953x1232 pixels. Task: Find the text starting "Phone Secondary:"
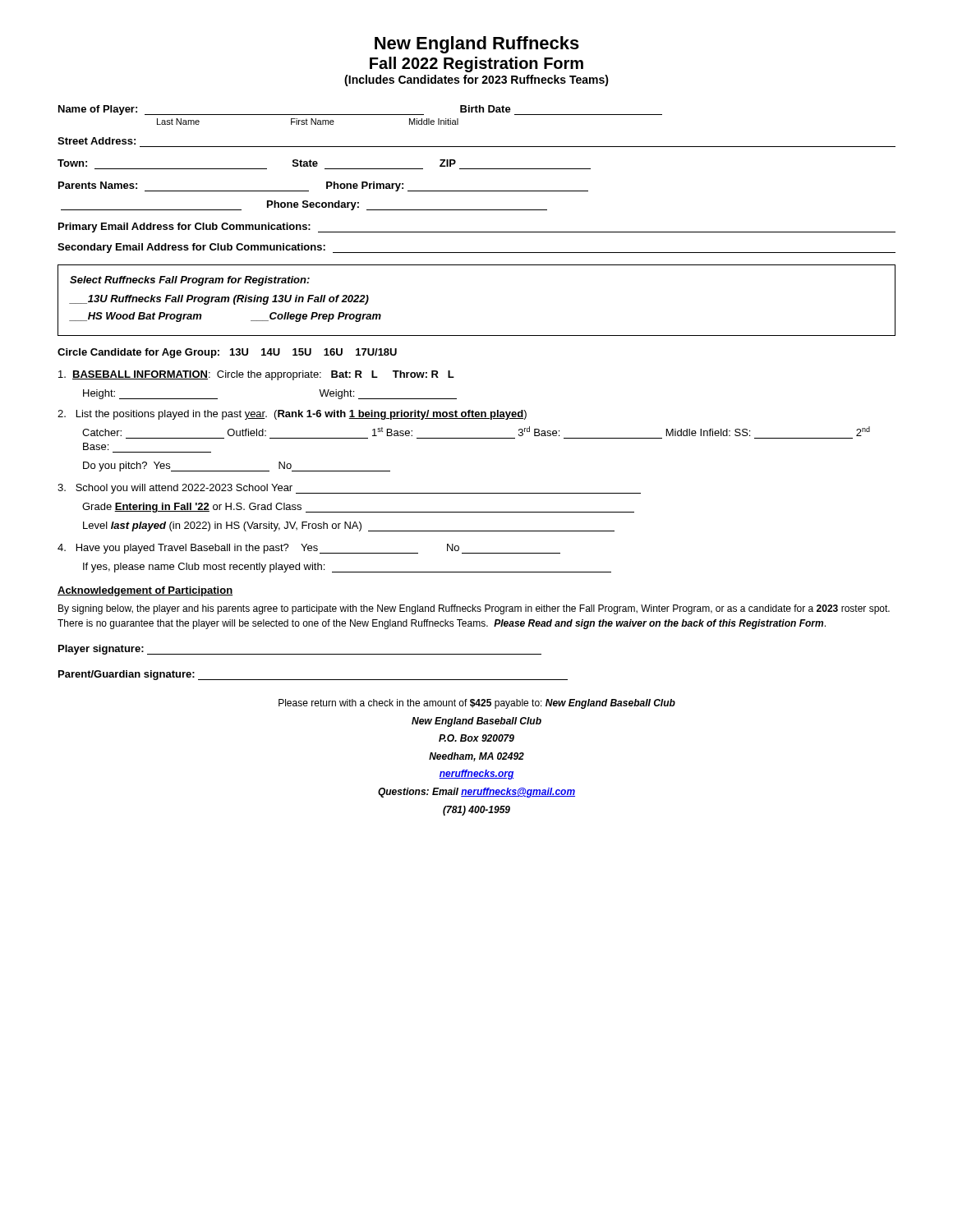[304, 203]
